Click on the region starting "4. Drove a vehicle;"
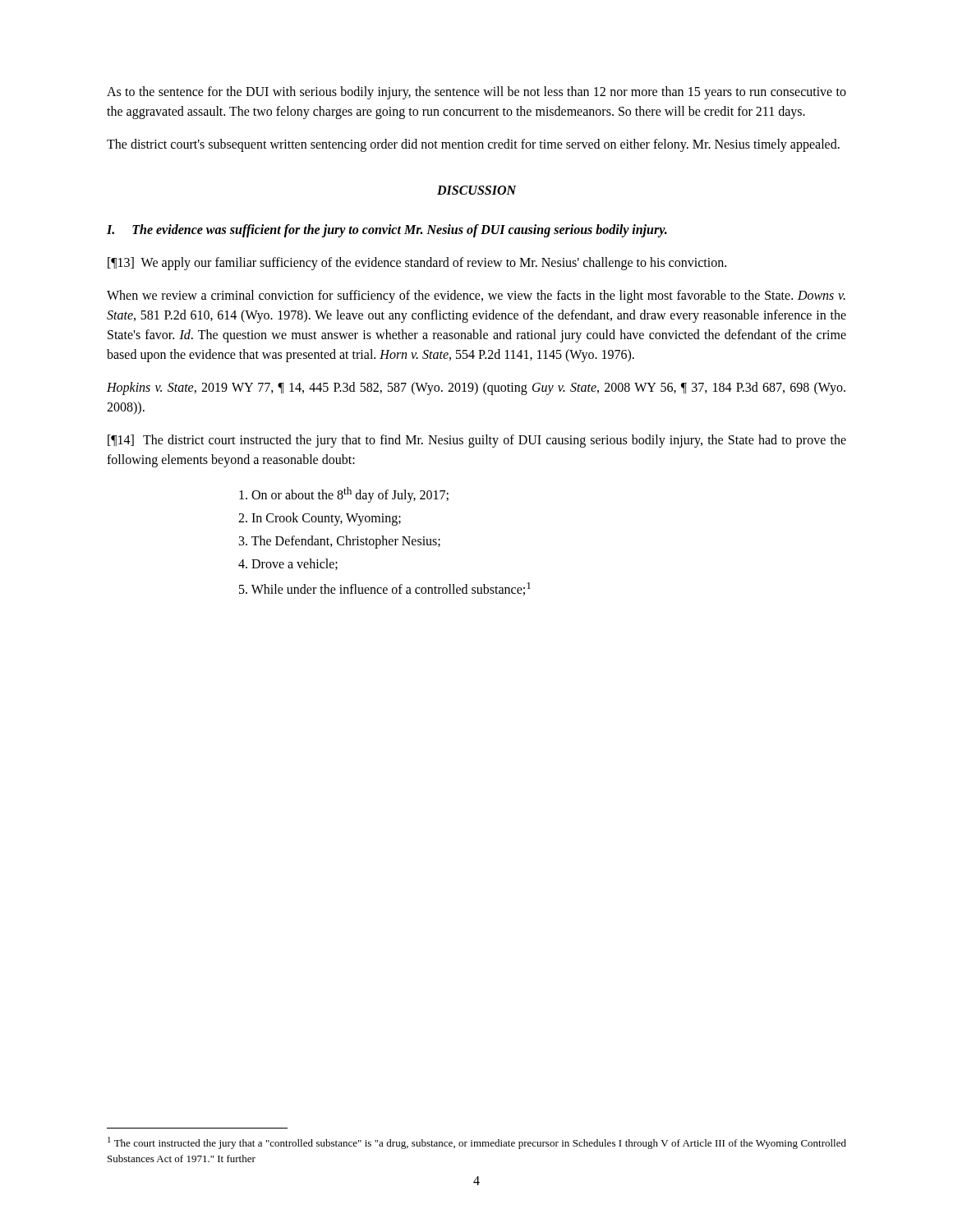 [x=288, y=564]
